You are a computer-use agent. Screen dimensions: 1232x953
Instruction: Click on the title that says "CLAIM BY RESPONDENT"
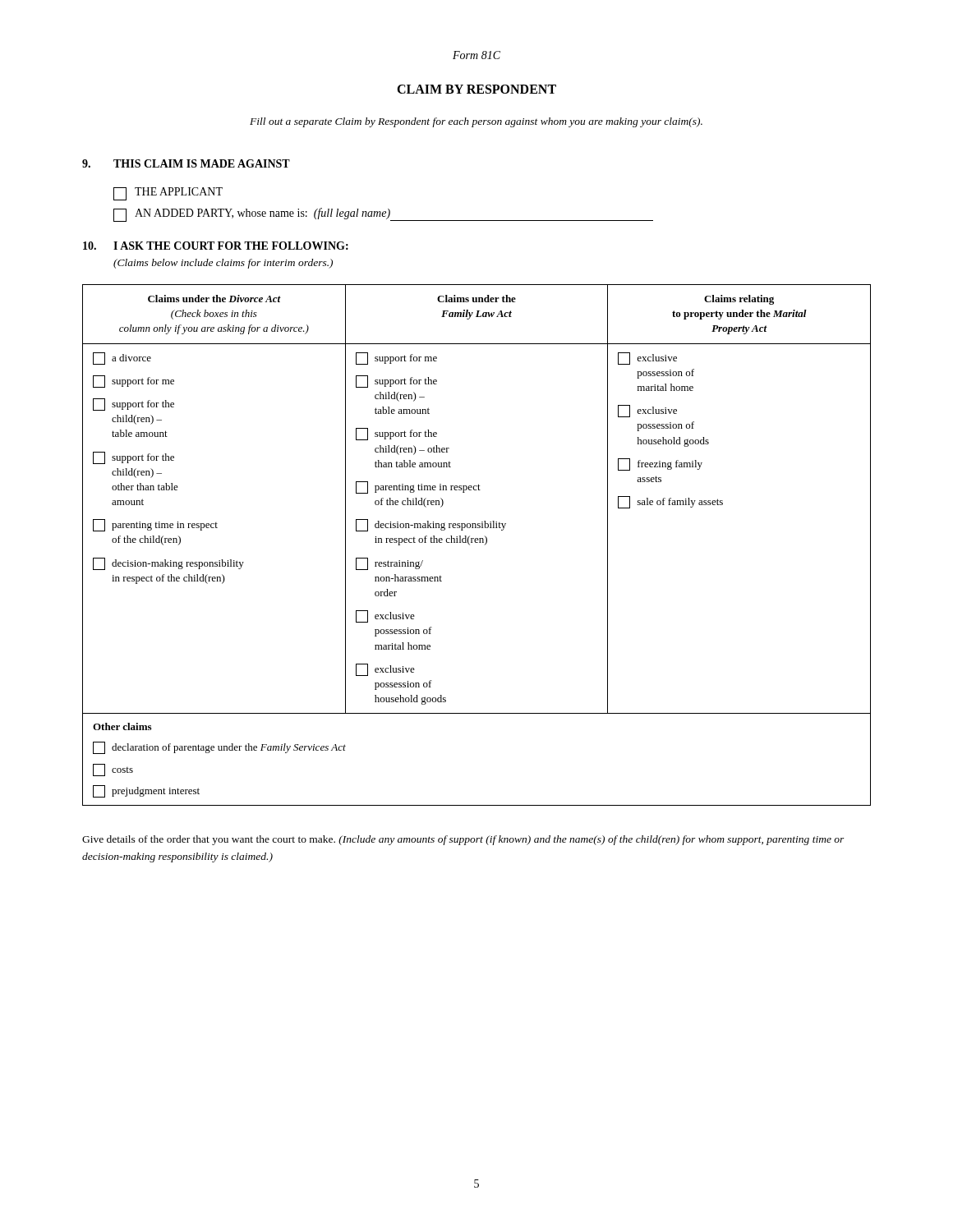tap(476, 89)
